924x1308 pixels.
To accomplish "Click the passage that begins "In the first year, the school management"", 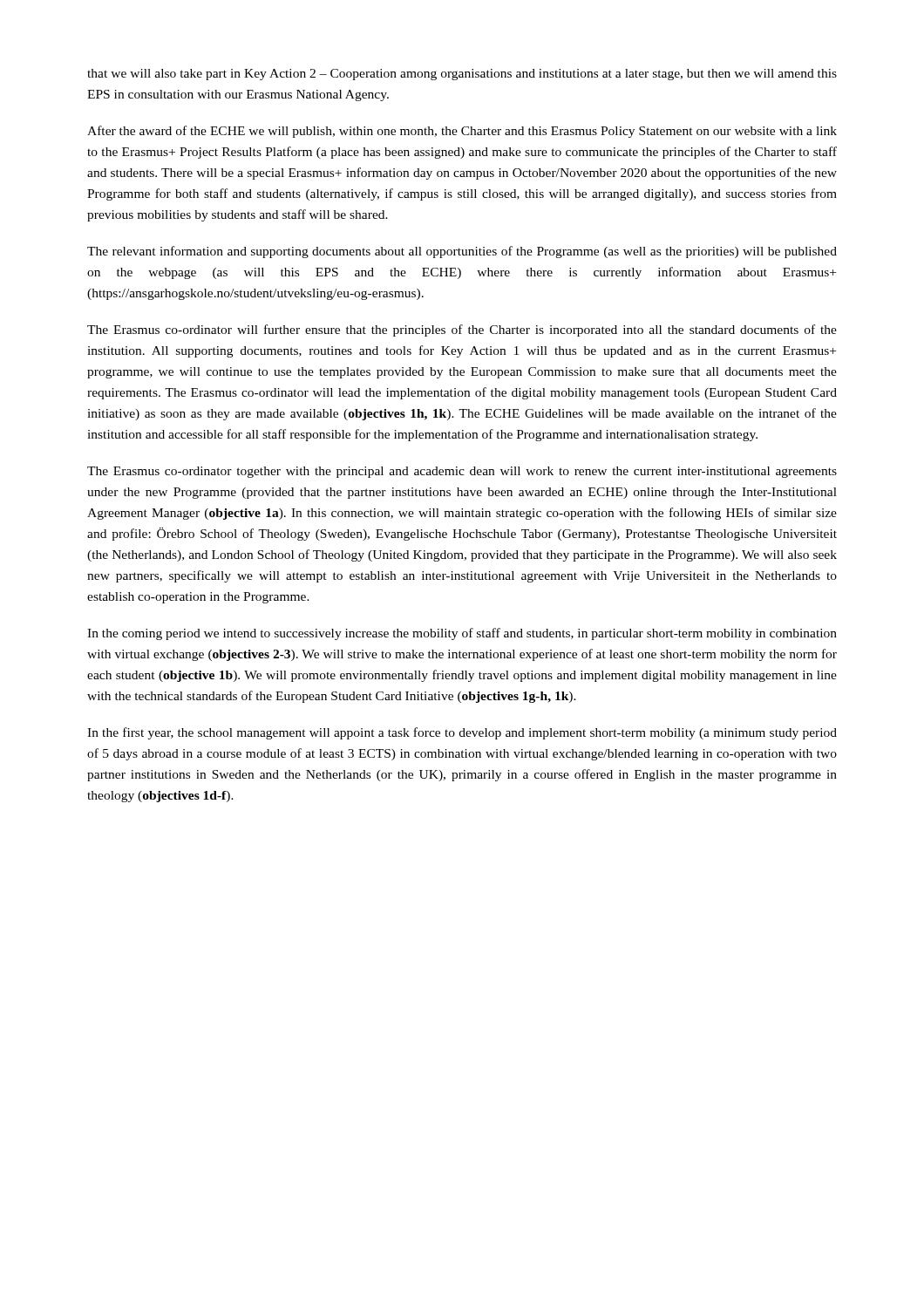I will tap(462, 764).
